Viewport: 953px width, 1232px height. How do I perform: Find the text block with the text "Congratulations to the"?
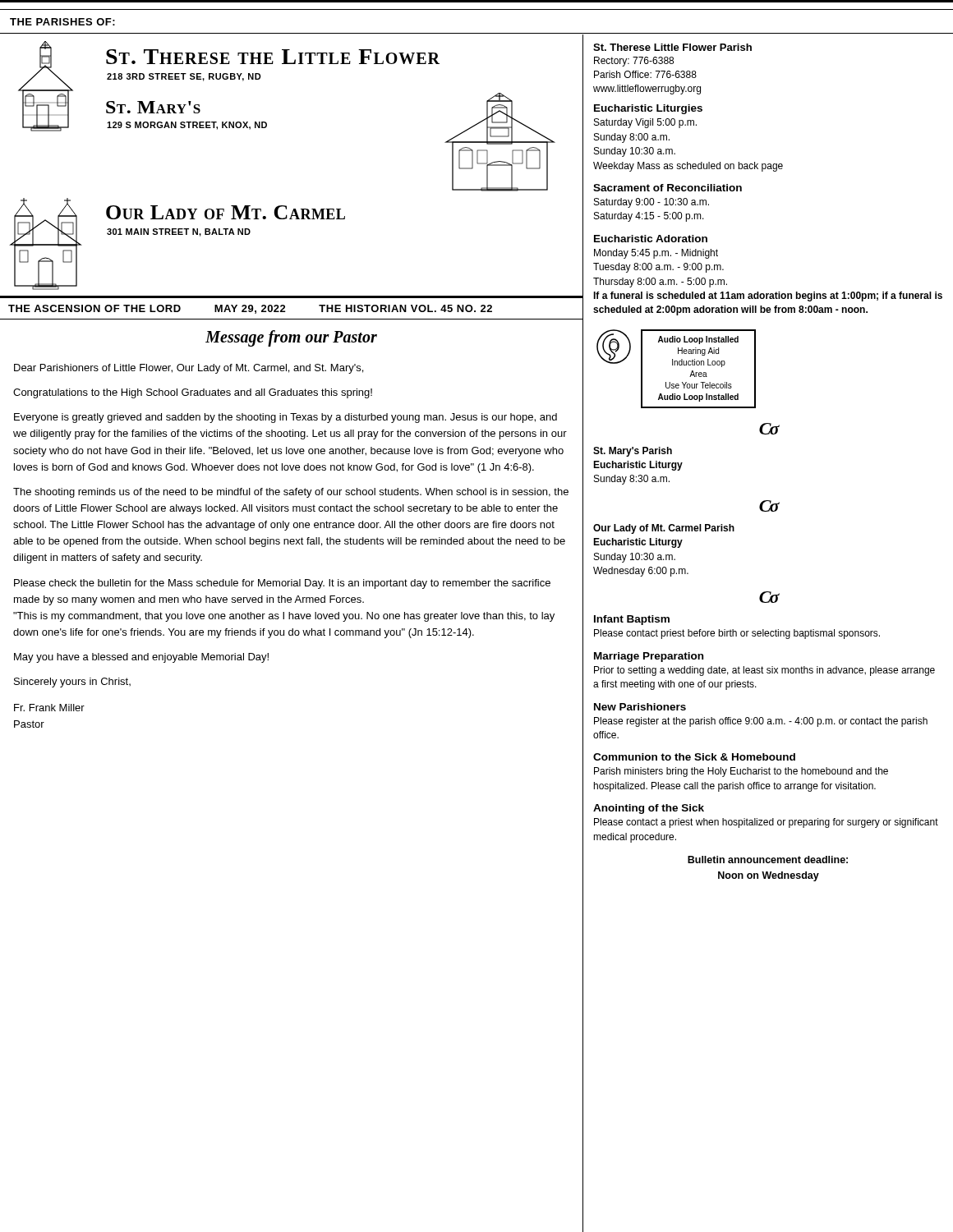pos(291,393)
